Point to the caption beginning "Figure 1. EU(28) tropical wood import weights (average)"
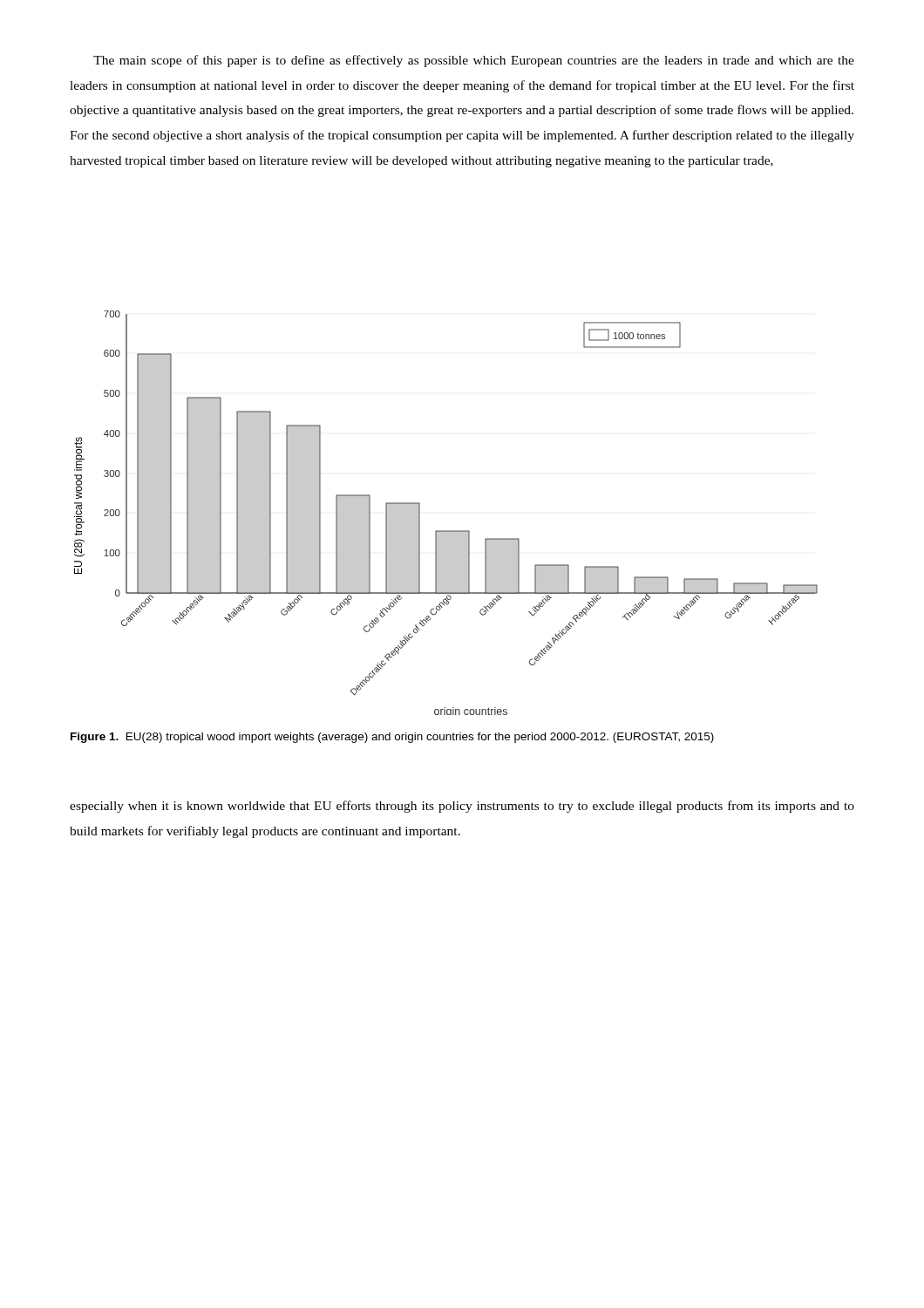This screenshot has height=1308, width=924. point(392,736)
